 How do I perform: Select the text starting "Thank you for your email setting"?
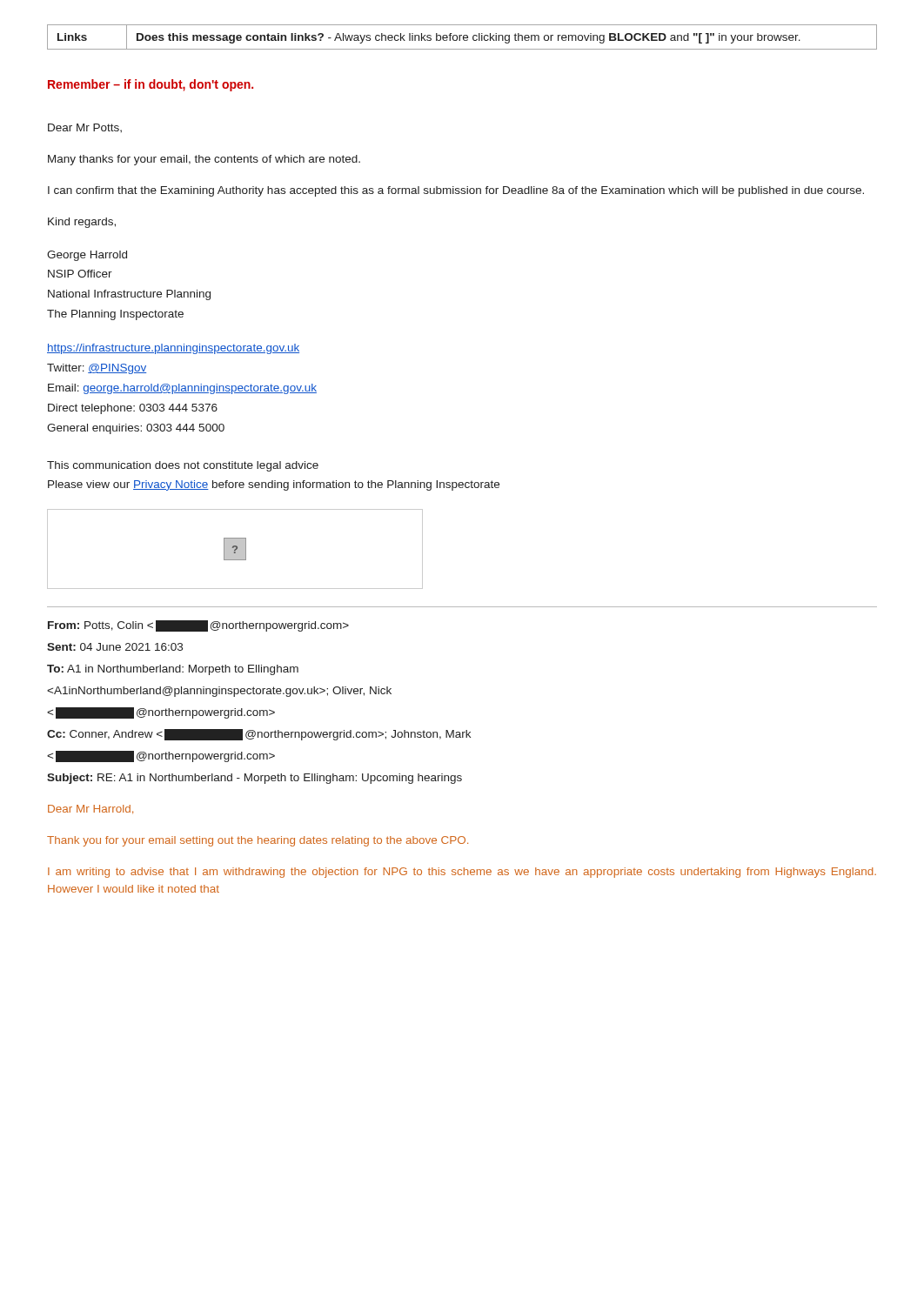click(x=462, y=840)
